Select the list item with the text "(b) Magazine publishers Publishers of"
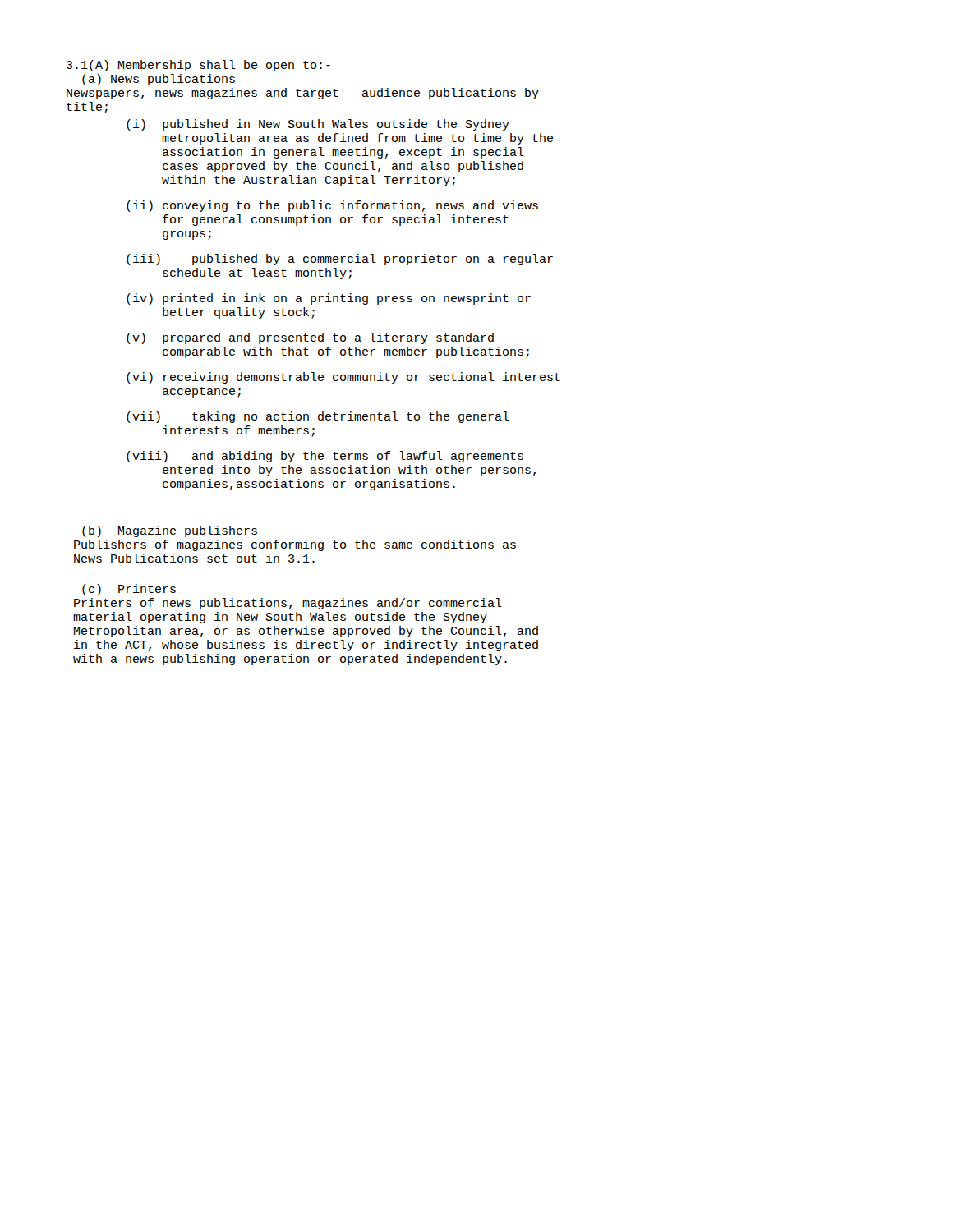This screenshot has height=1232, width=953. pos(291,546)
